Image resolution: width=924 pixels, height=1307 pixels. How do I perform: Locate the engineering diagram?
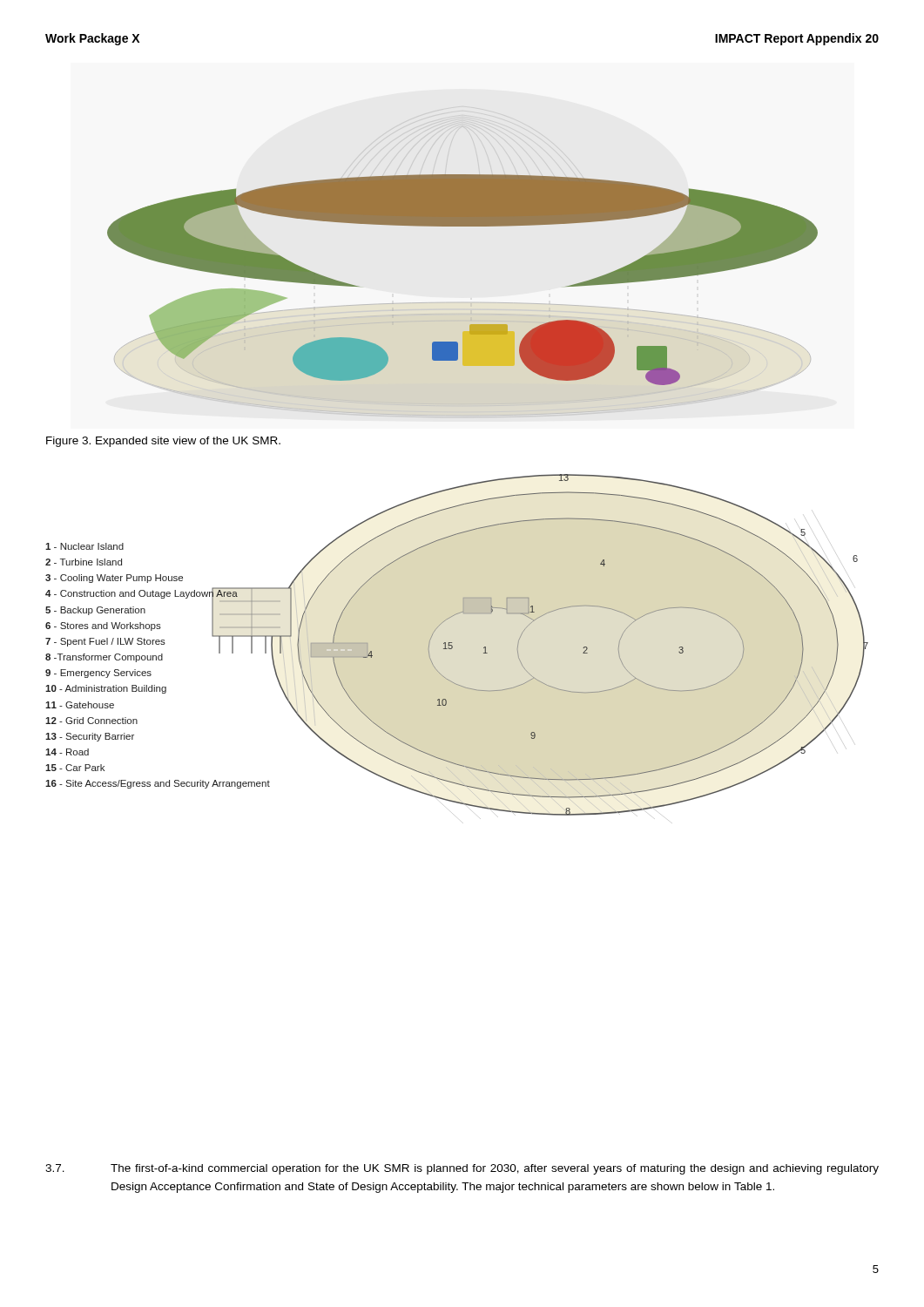(x=462, y=649)
